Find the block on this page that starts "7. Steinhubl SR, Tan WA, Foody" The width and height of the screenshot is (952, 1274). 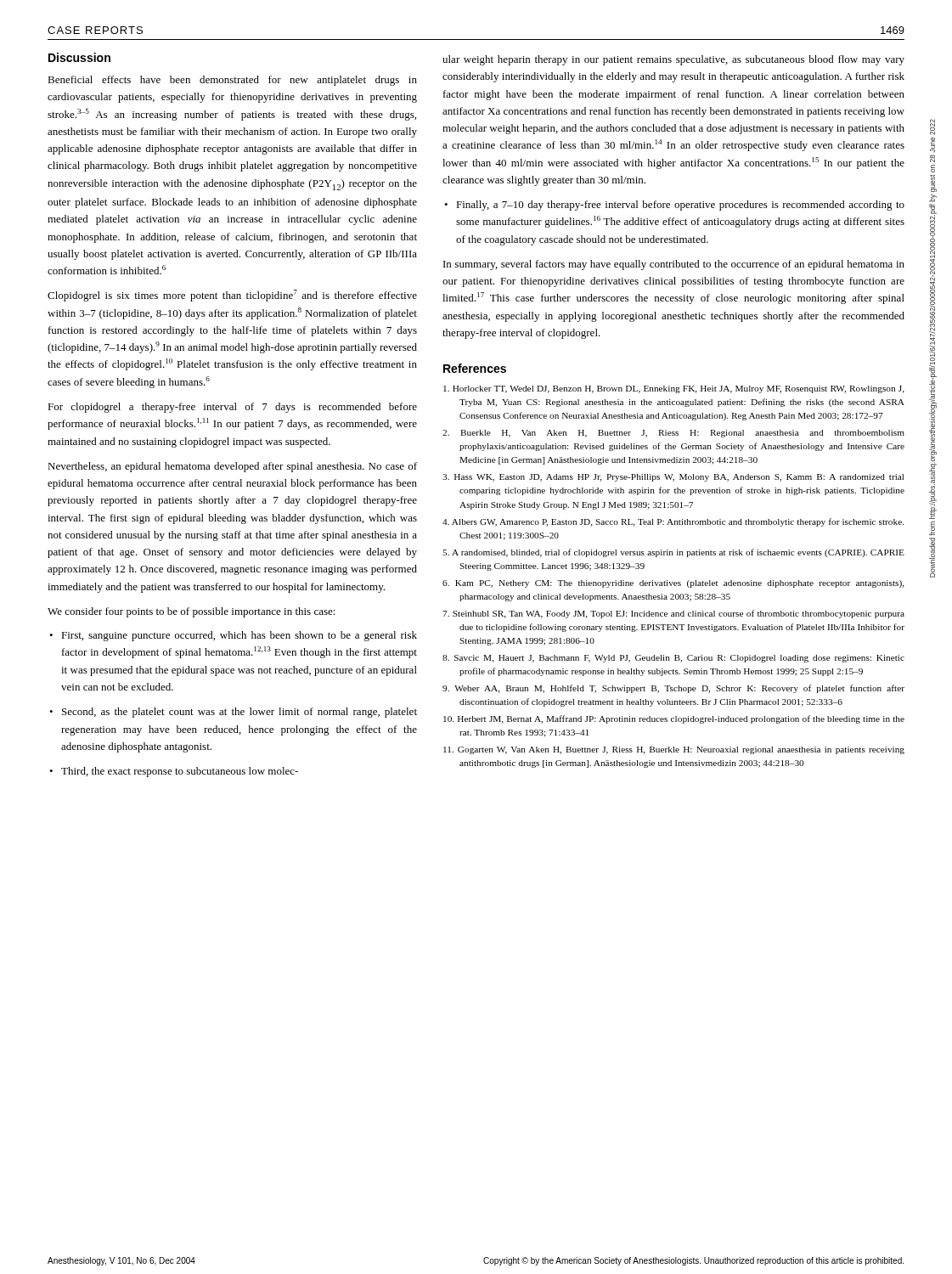pos(673,627)
